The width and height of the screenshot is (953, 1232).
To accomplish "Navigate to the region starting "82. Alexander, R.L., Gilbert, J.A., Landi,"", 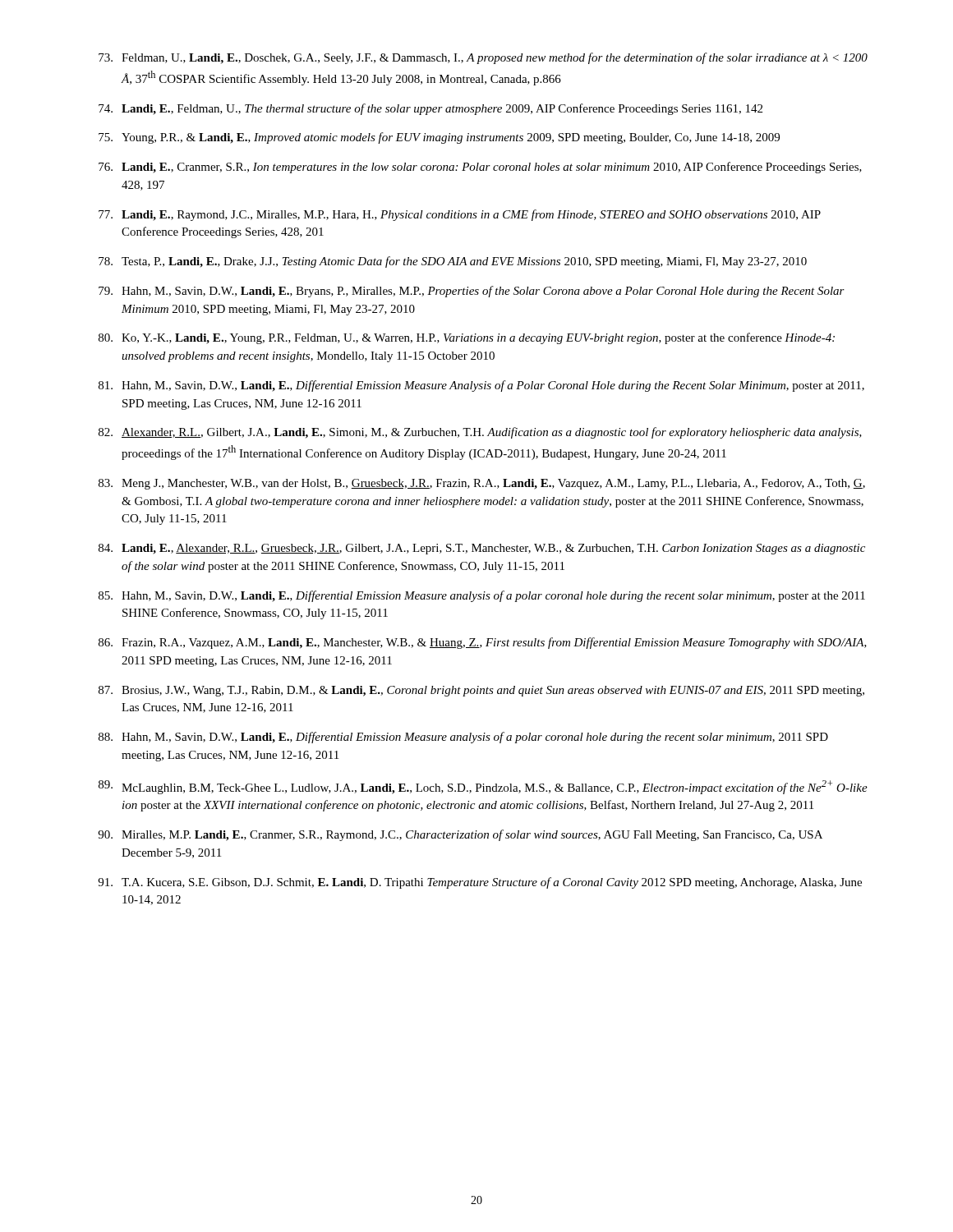I will 476,444.
